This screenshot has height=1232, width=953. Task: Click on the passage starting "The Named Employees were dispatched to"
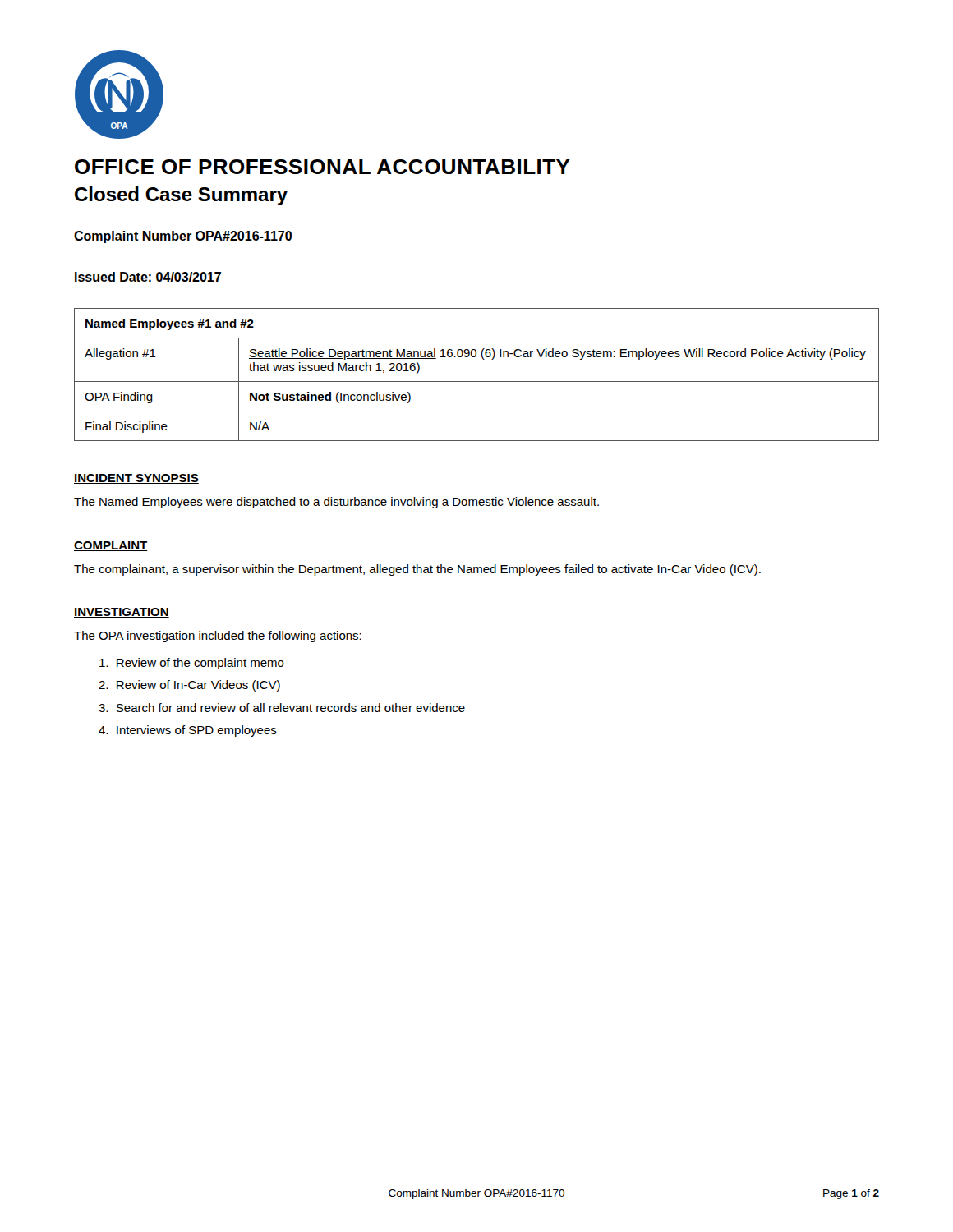(337, 501)
